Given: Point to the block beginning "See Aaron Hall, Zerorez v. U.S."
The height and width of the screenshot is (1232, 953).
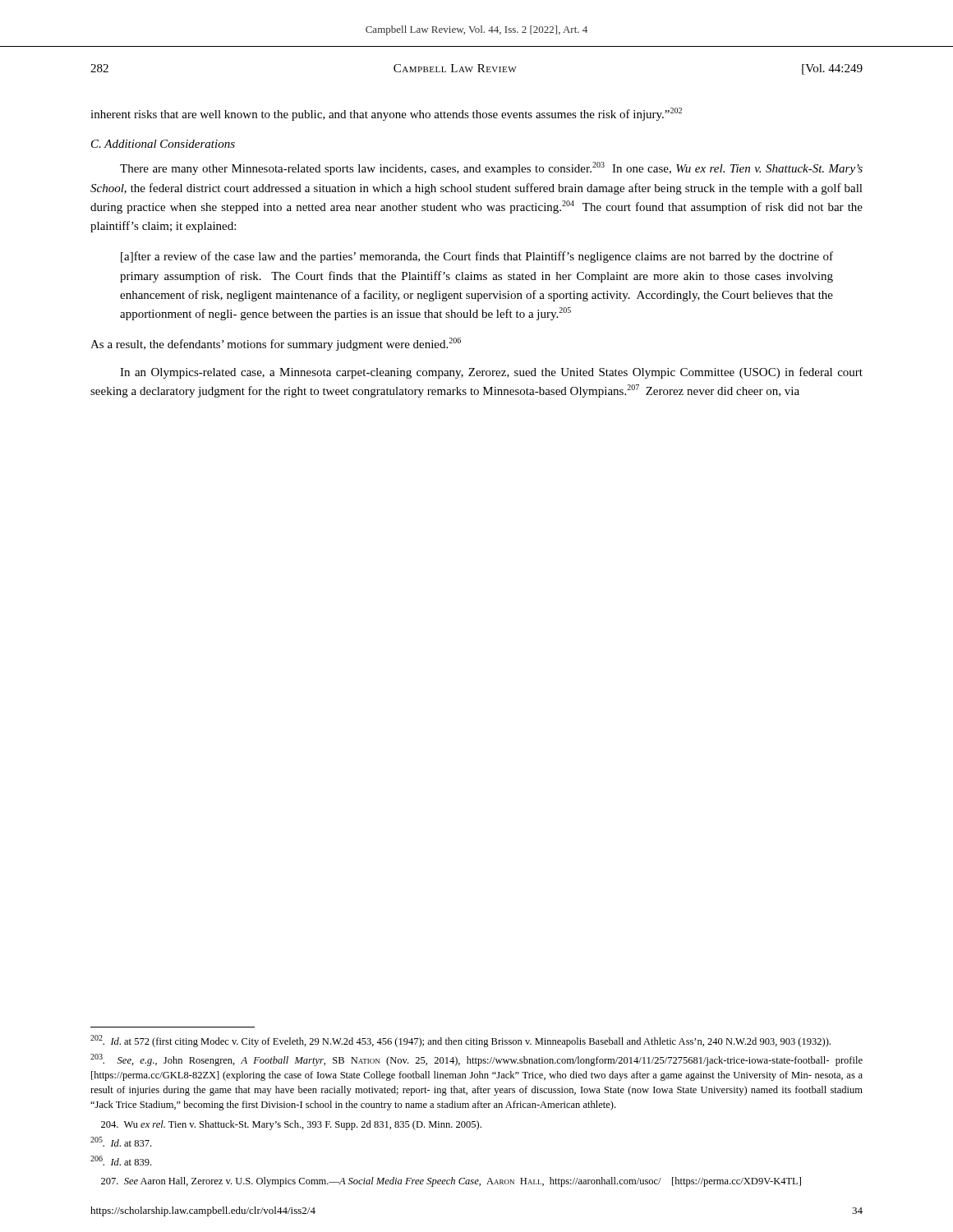Looking at the screenshot, I should pyautogui.click(x=446, y=1181).
